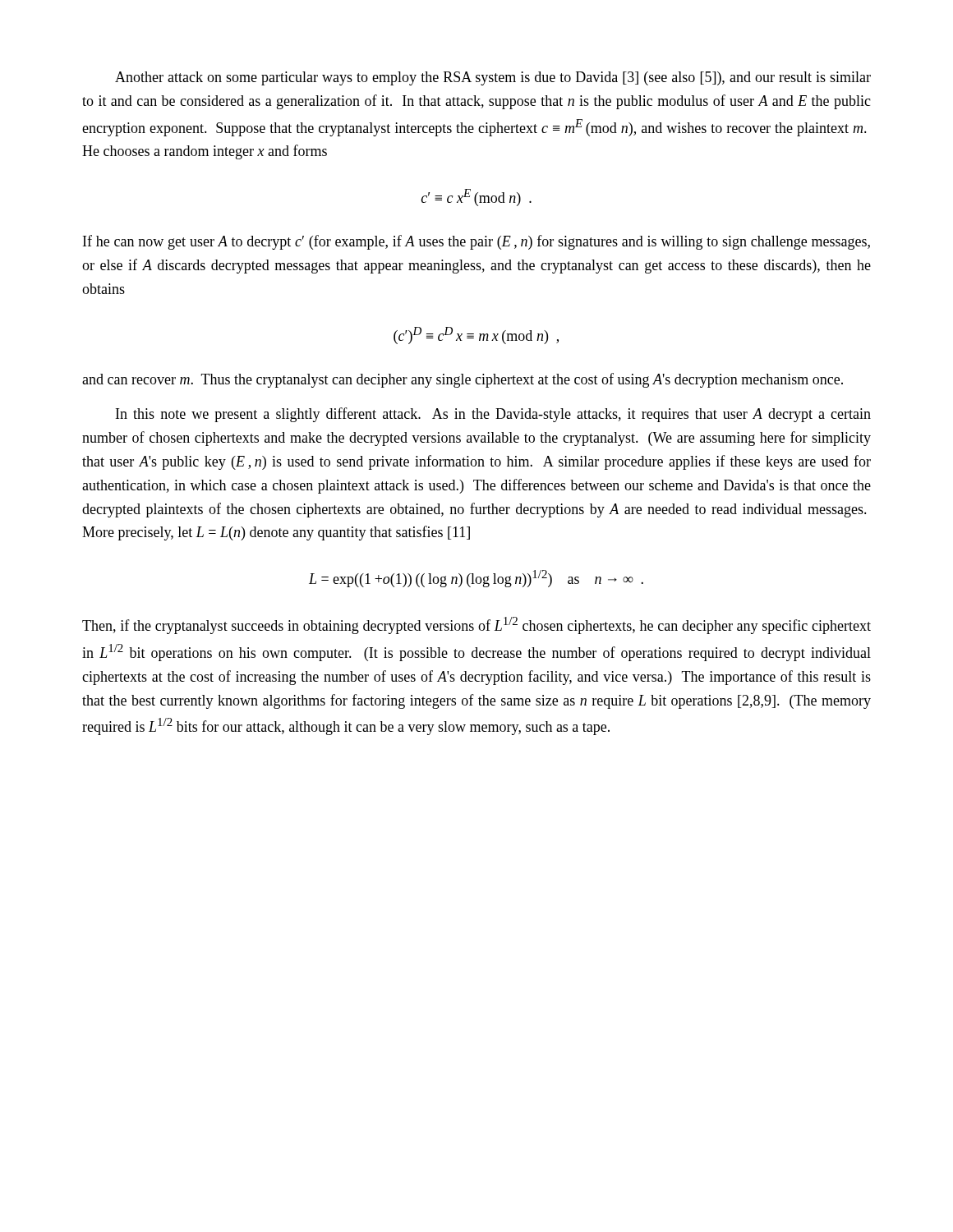This screenshot has width=953, height=1232.
Task: Select the element starting "If he can now"
Action: click(476, 266)
